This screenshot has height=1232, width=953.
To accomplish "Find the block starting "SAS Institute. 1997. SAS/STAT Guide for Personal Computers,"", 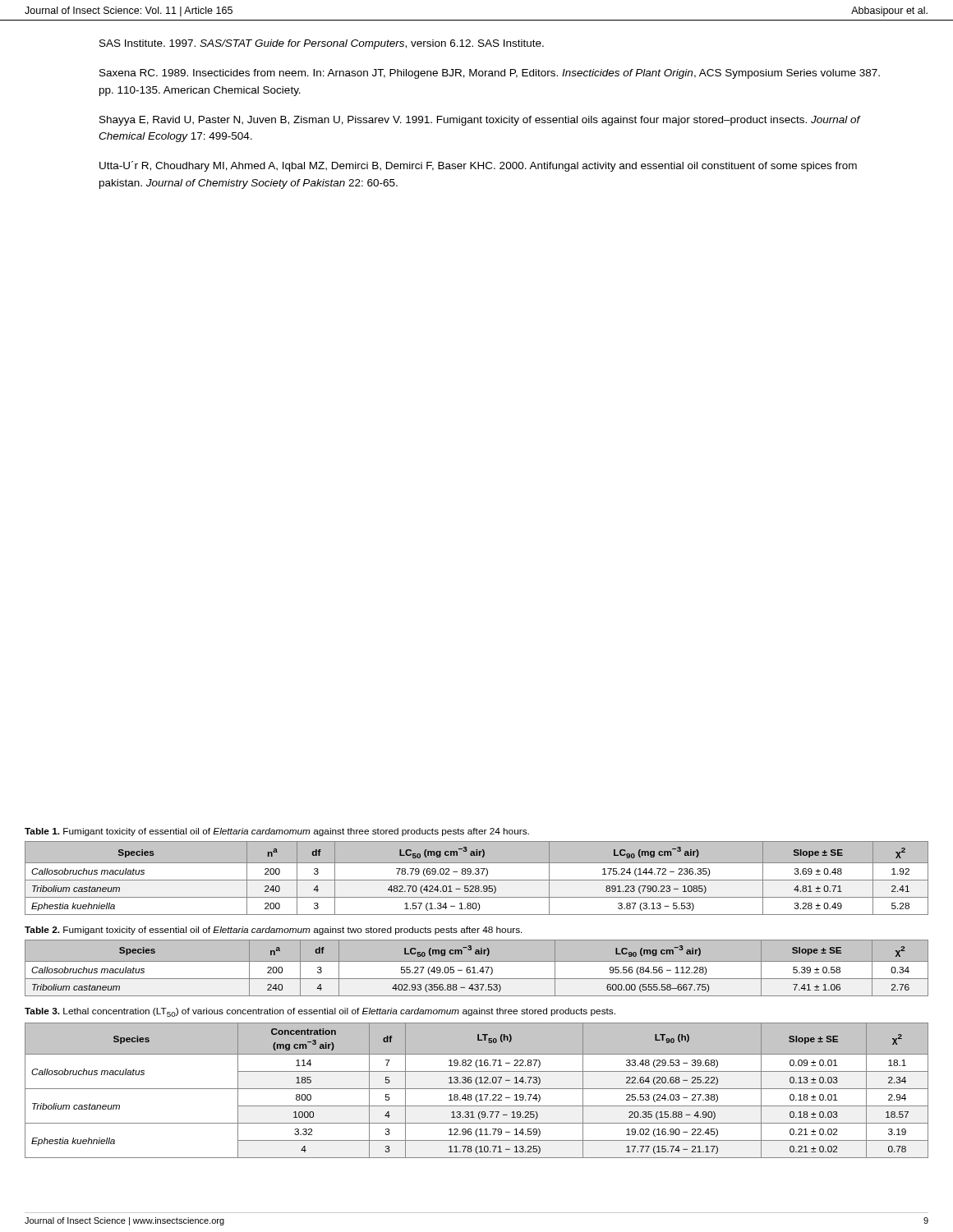I will click(322, 43).
